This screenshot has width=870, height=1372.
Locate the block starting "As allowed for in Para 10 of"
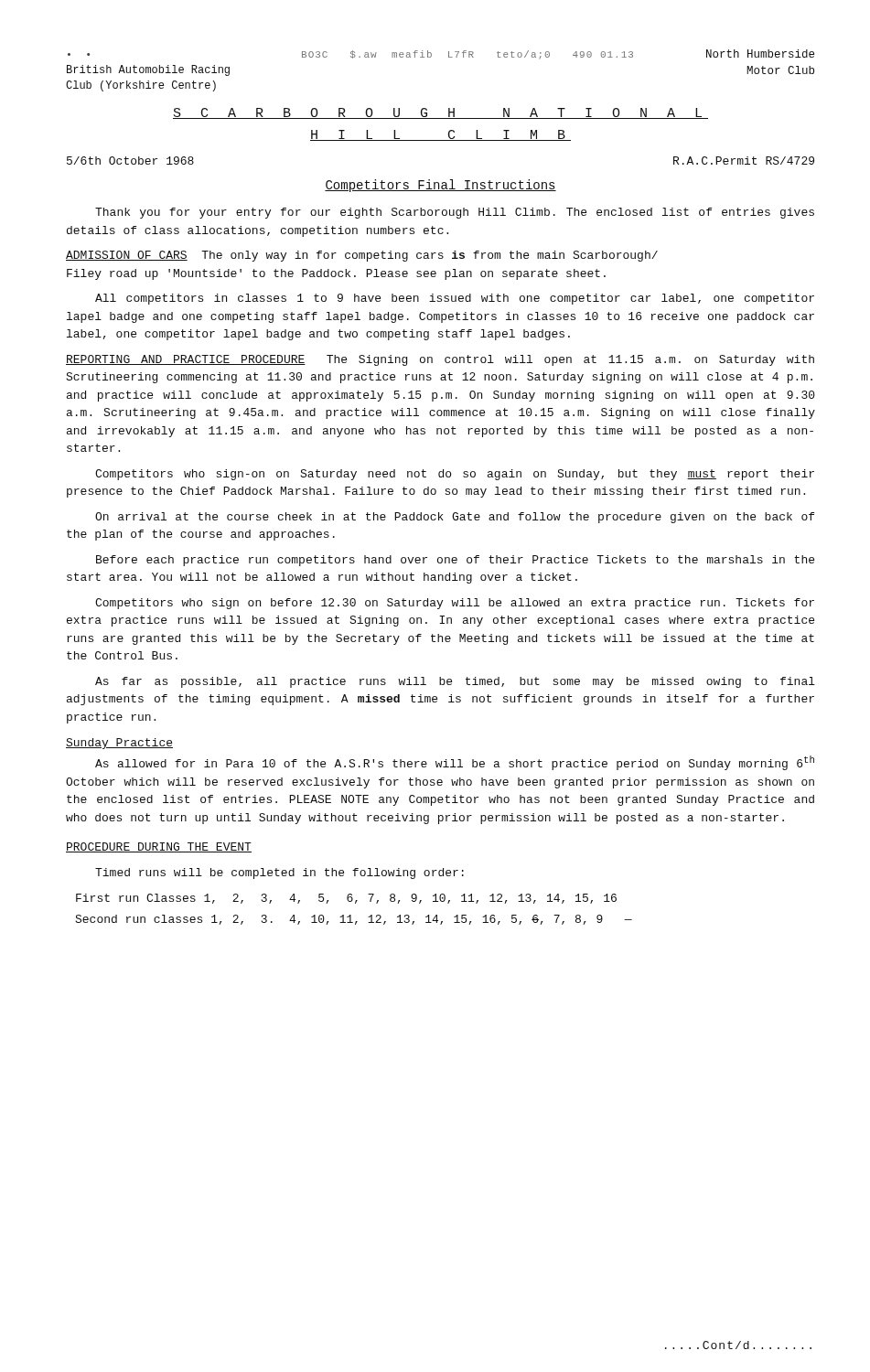440,790
